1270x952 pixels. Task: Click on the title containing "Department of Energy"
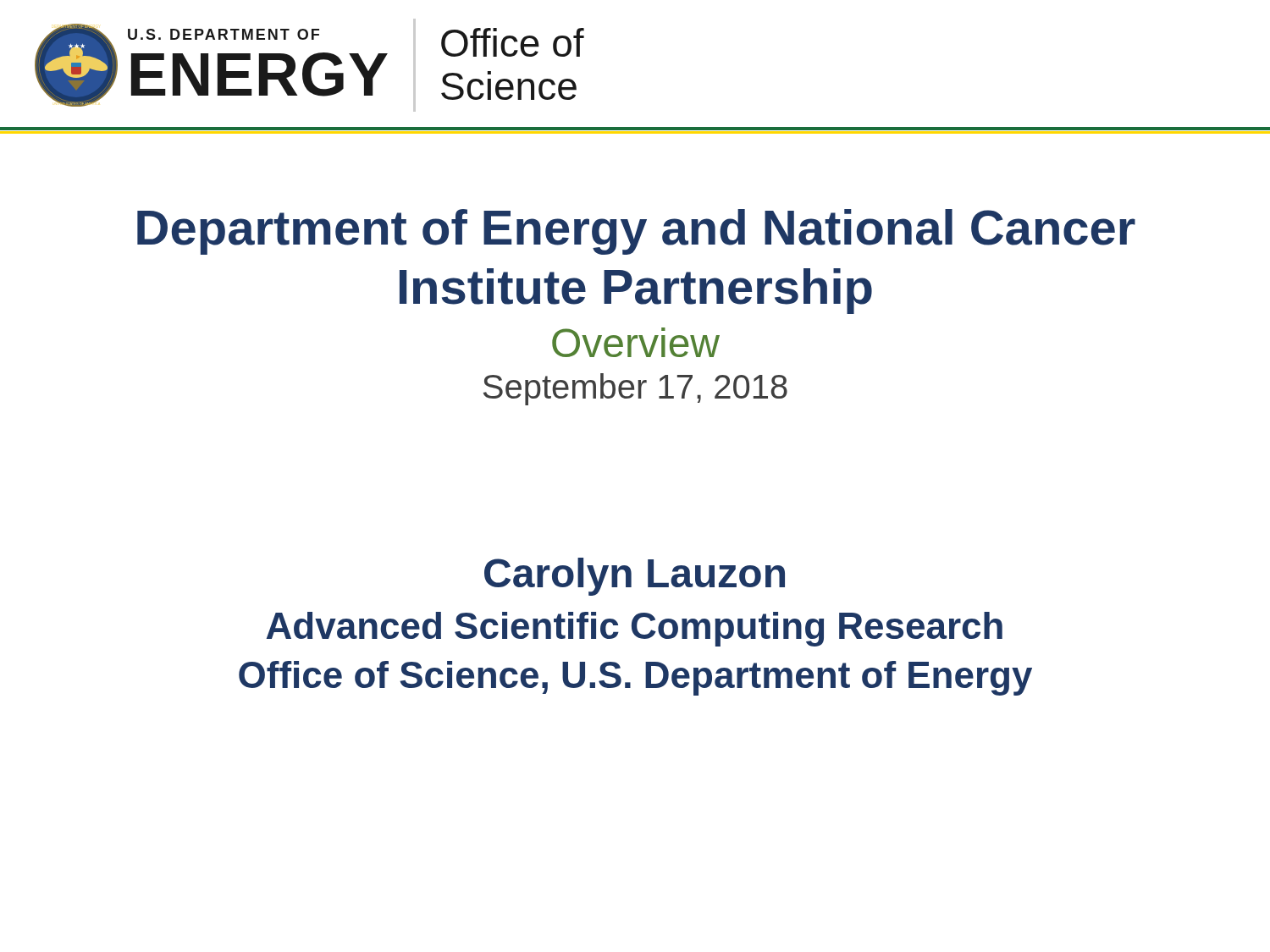[635, 302]
